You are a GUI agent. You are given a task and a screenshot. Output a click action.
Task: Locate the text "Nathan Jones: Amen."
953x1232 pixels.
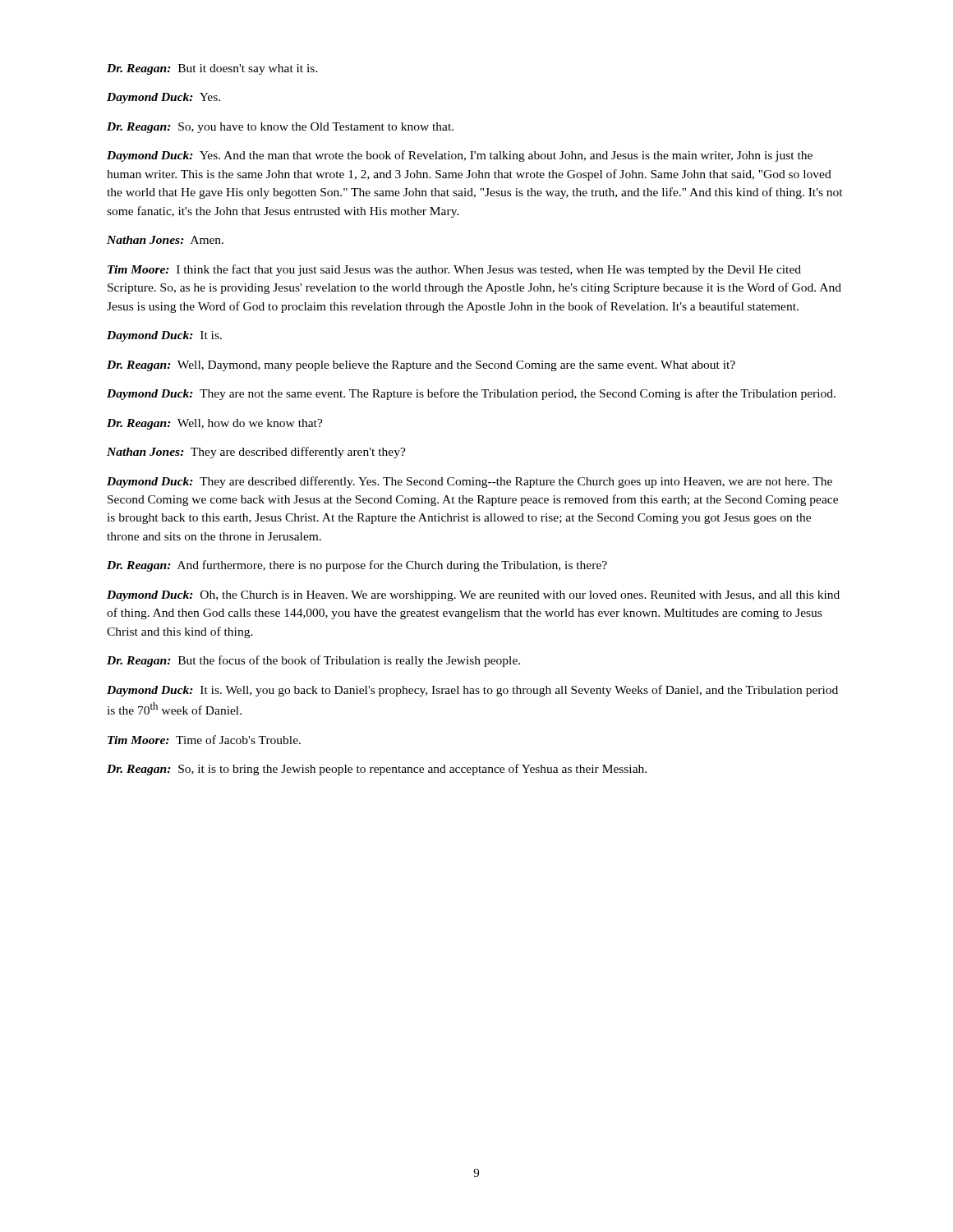coord(166,240)
